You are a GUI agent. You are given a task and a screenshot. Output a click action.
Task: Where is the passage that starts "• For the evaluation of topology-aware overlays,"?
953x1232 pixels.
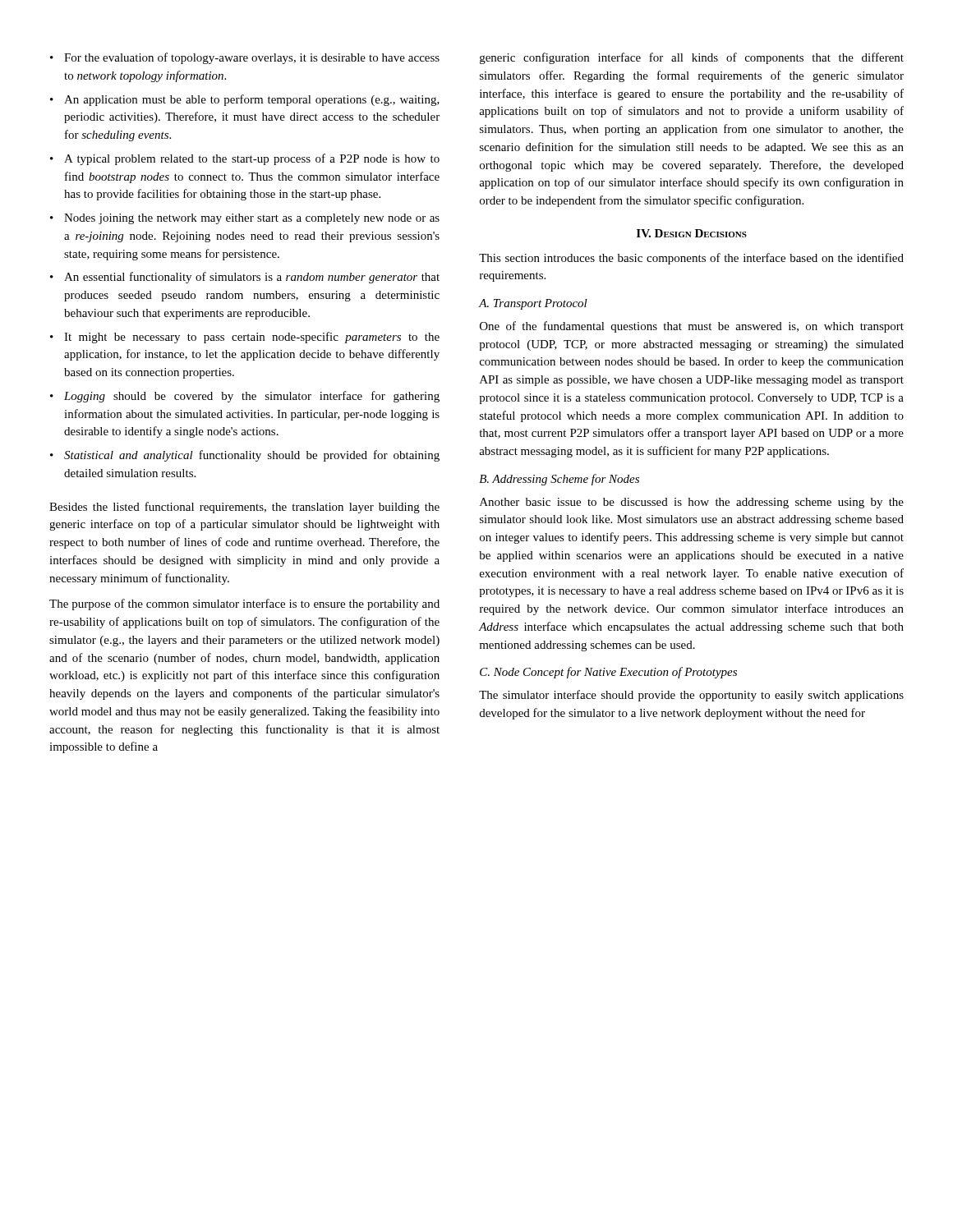(x=244, y=67)
